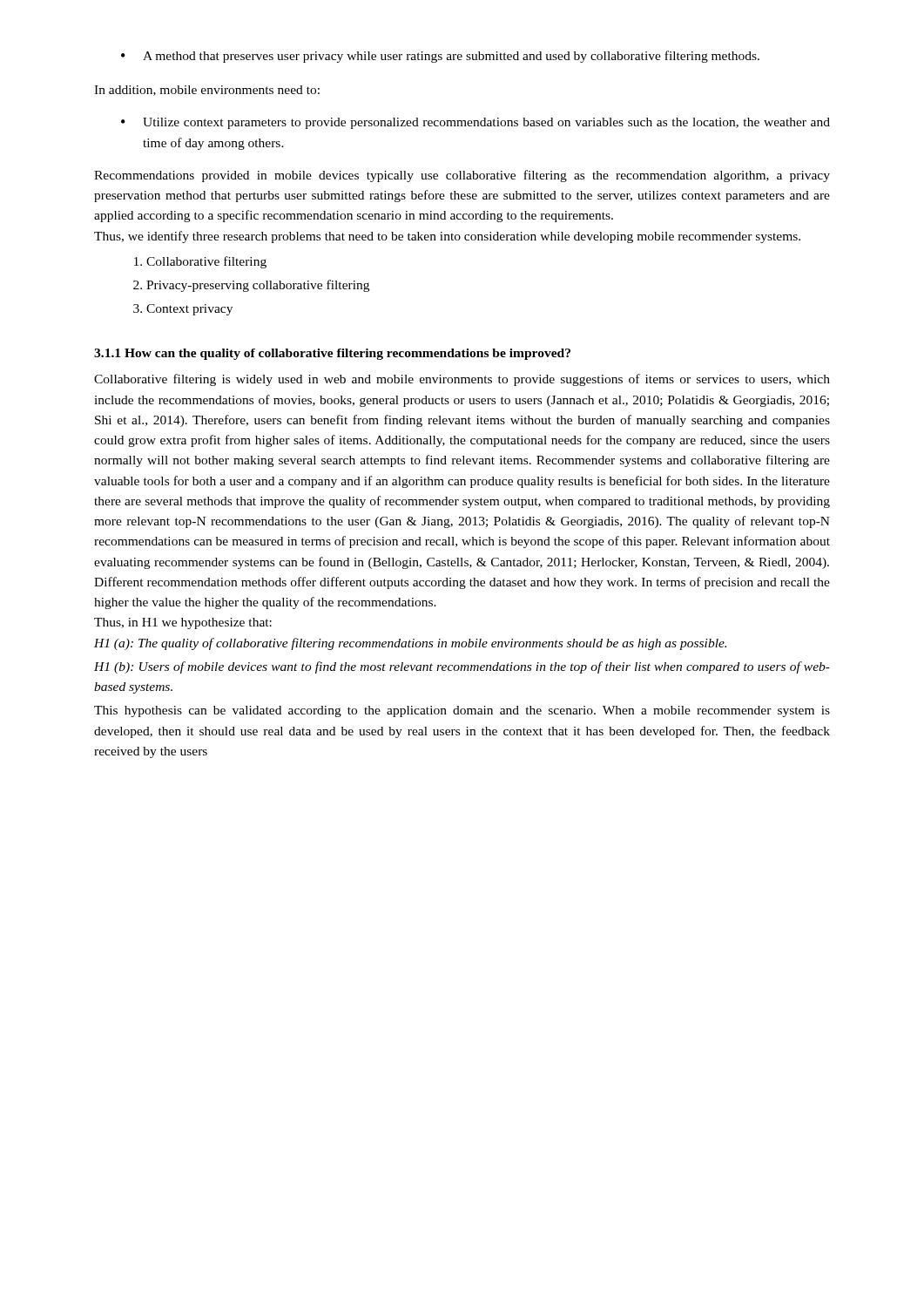Viewport: 924px width, 1307px height.
Task: Navigate to the text starting "H1 (b): Users of mobile devices want to"
Action: (462, 676)
